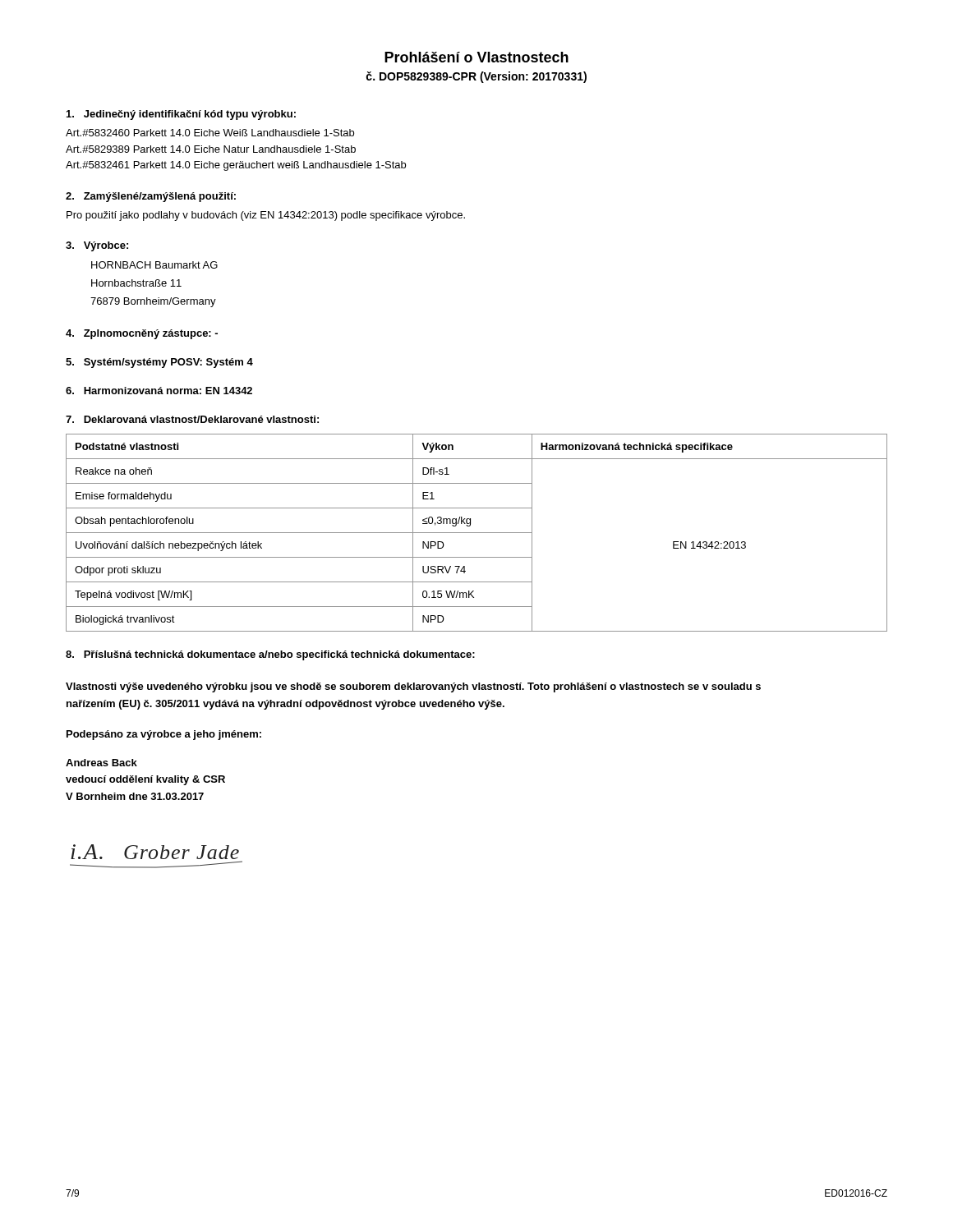
Task: Click on the text block starting "6. Harmonizovaná norma: EN 14342"
Action: tap(159, 391)
